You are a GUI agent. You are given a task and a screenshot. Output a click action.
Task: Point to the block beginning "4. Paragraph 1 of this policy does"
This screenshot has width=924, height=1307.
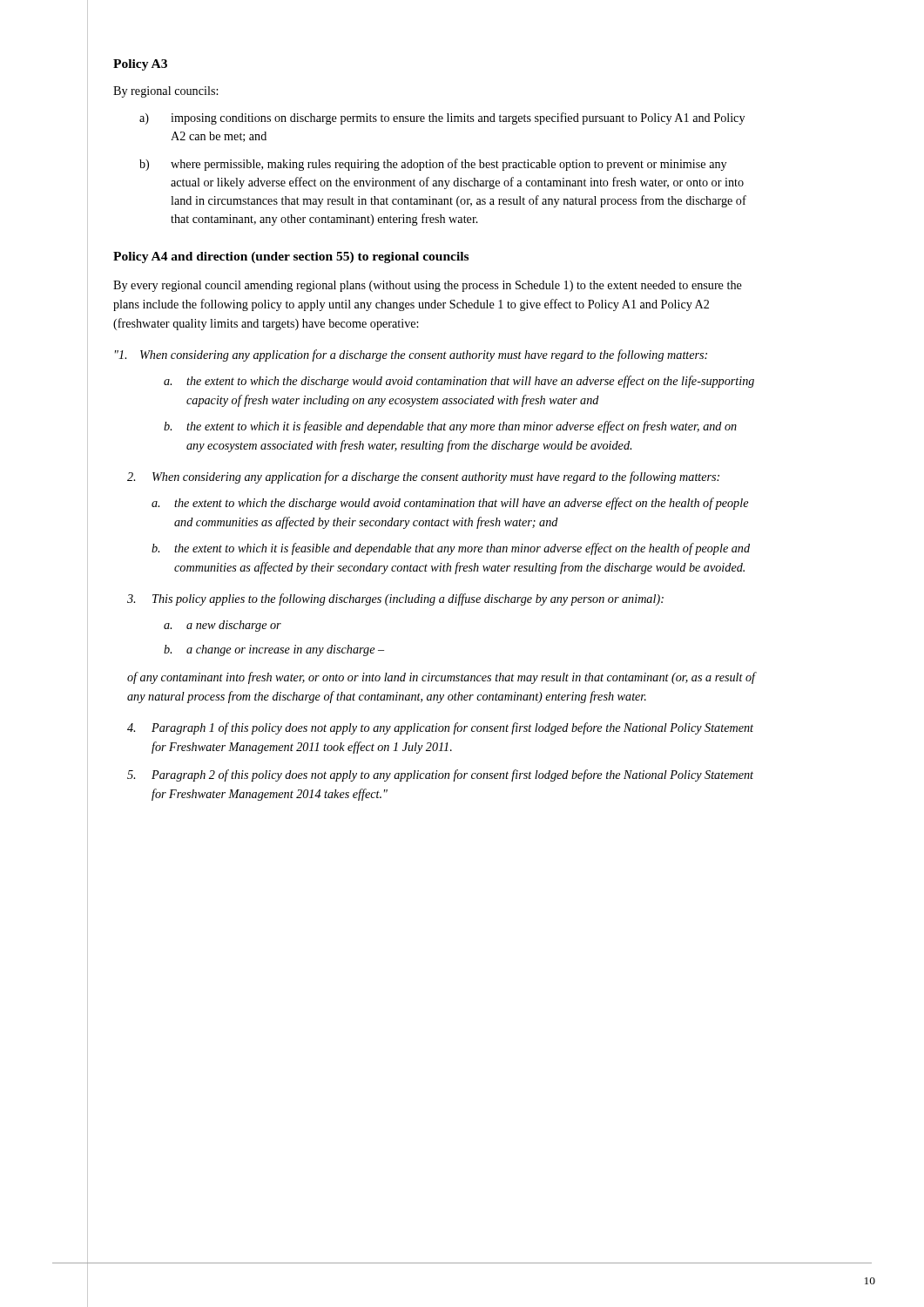(442, 738)
